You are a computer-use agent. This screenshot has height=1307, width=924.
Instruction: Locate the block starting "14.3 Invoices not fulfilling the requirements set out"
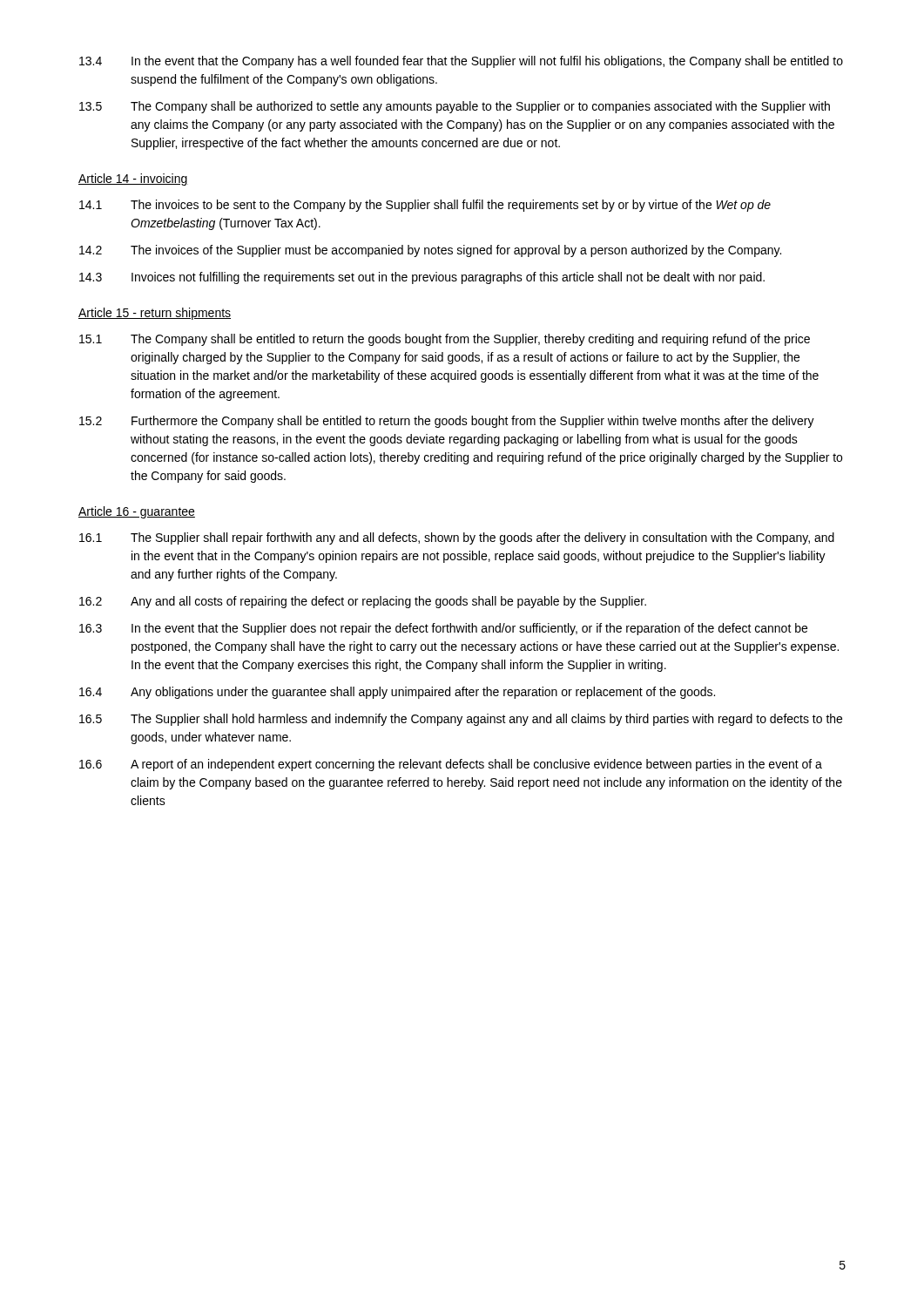click(x=462, y=277)
